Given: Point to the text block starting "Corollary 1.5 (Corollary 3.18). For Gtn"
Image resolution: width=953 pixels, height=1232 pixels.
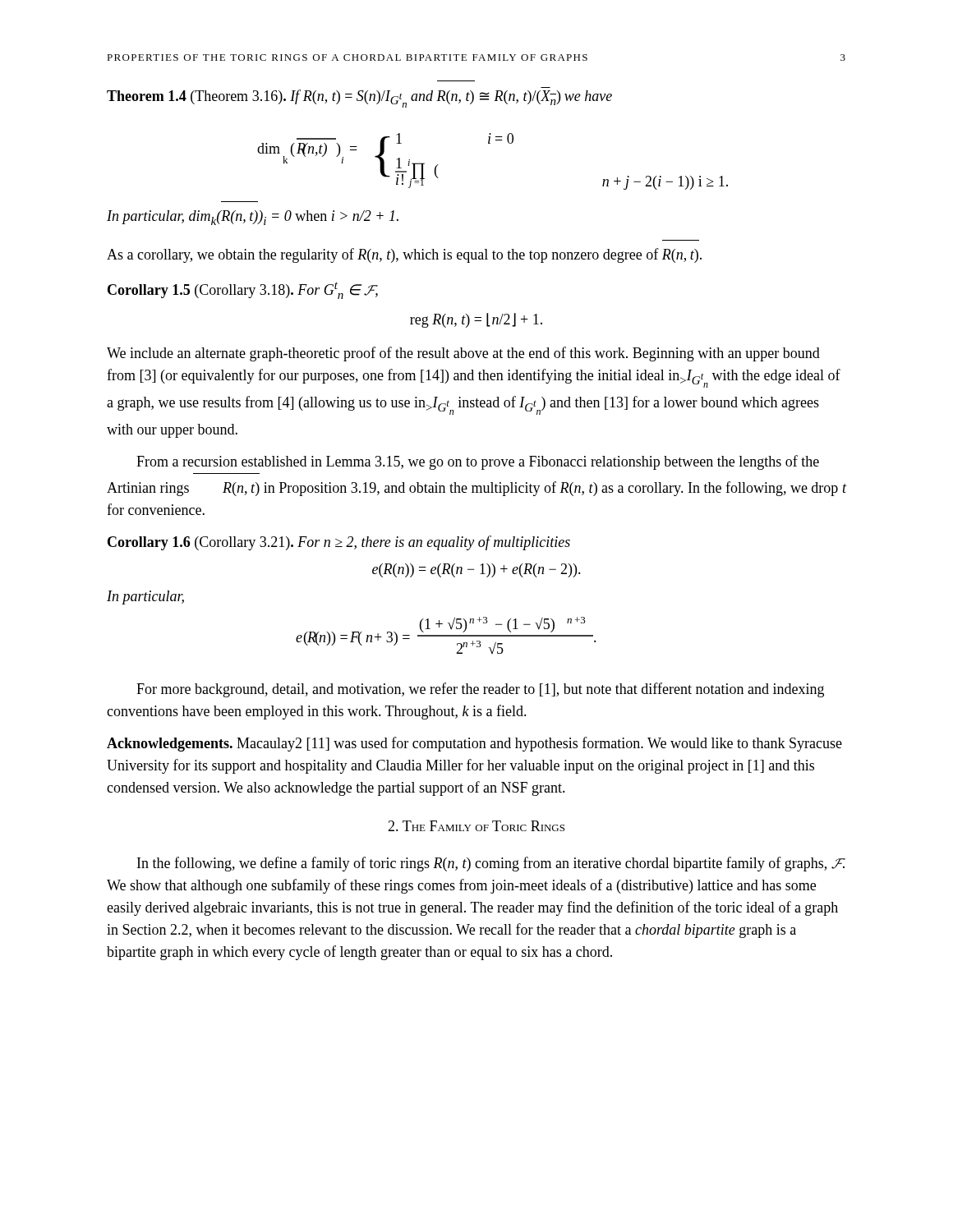Looking at the screenshot, I should point(243,290).
